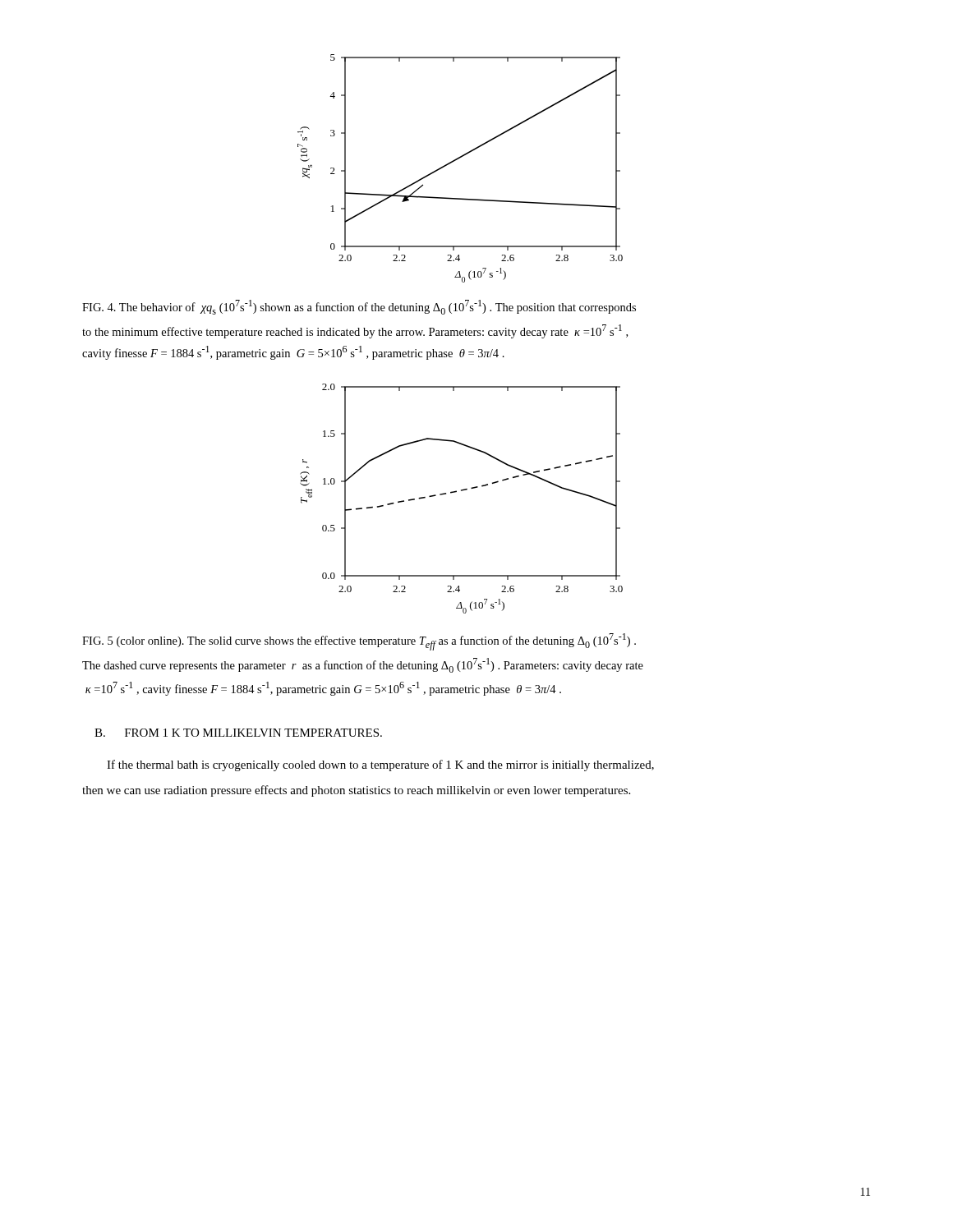Find the region starting "If the thermal bath is cryogenically cooled down"
The image size is (953, 1232).
(381, 765)
